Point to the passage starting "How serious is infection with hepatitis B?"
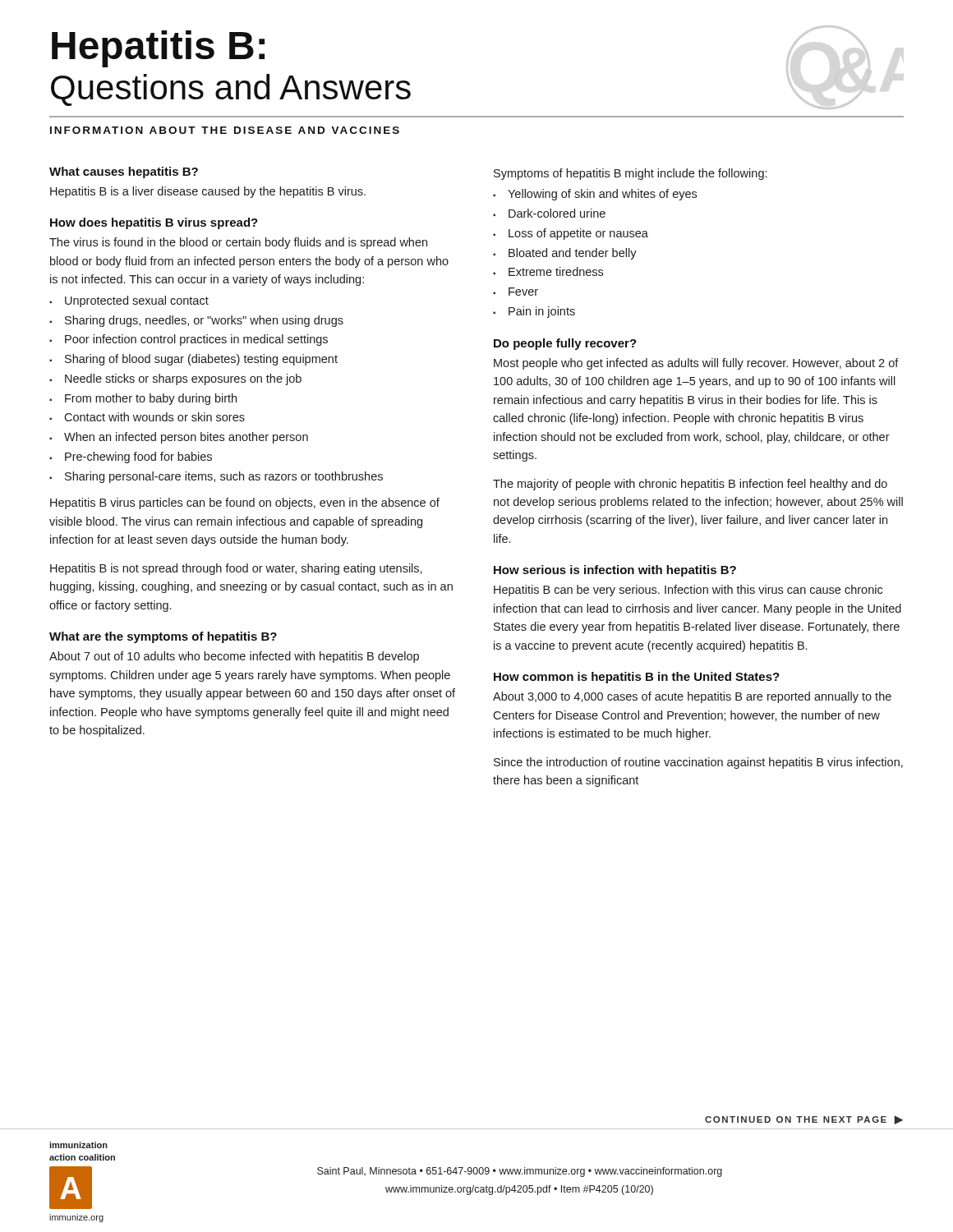953x1232 pixels. (615, 570)
